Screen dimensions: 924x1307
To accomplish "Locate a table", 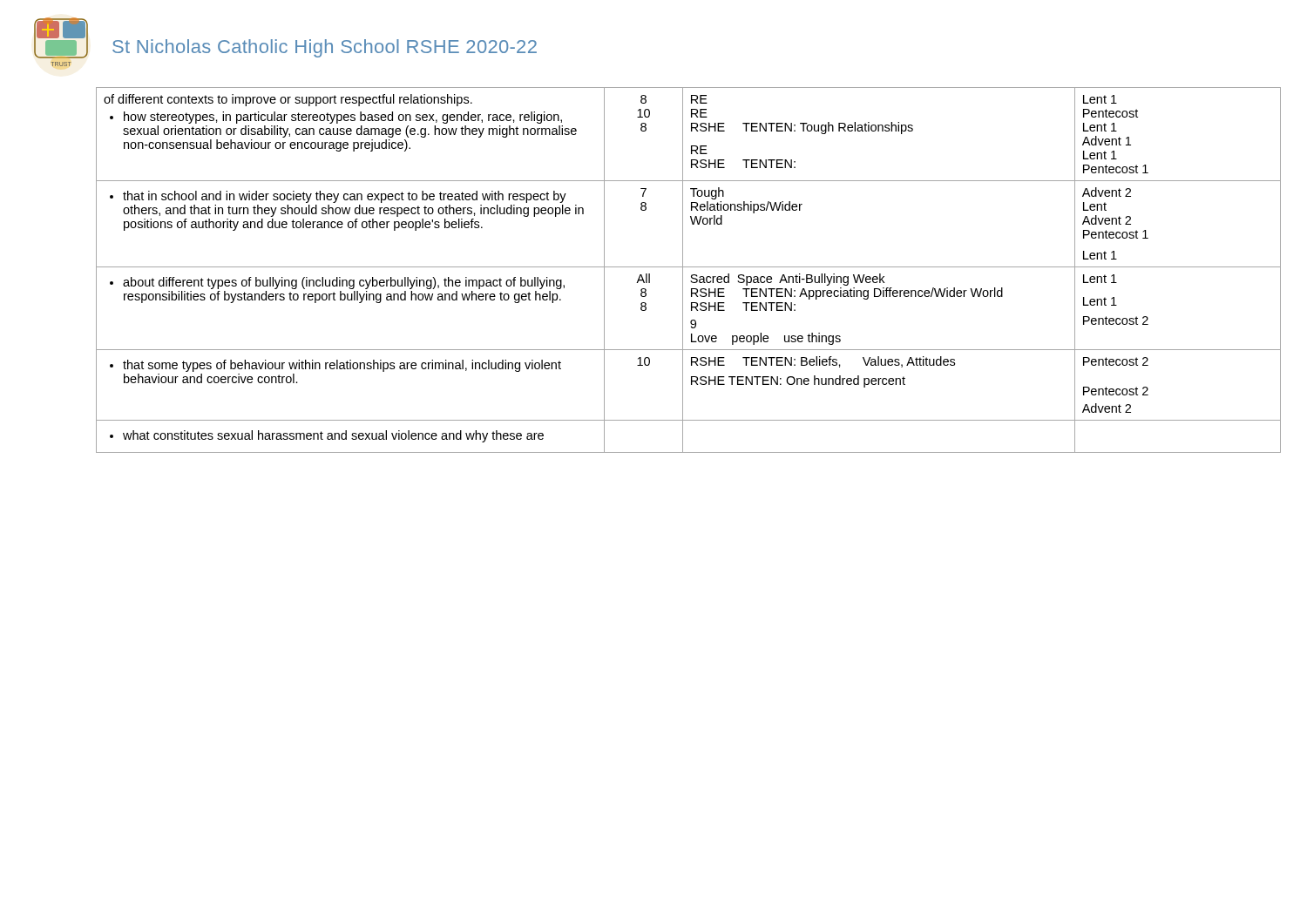I will coord(654,270).
